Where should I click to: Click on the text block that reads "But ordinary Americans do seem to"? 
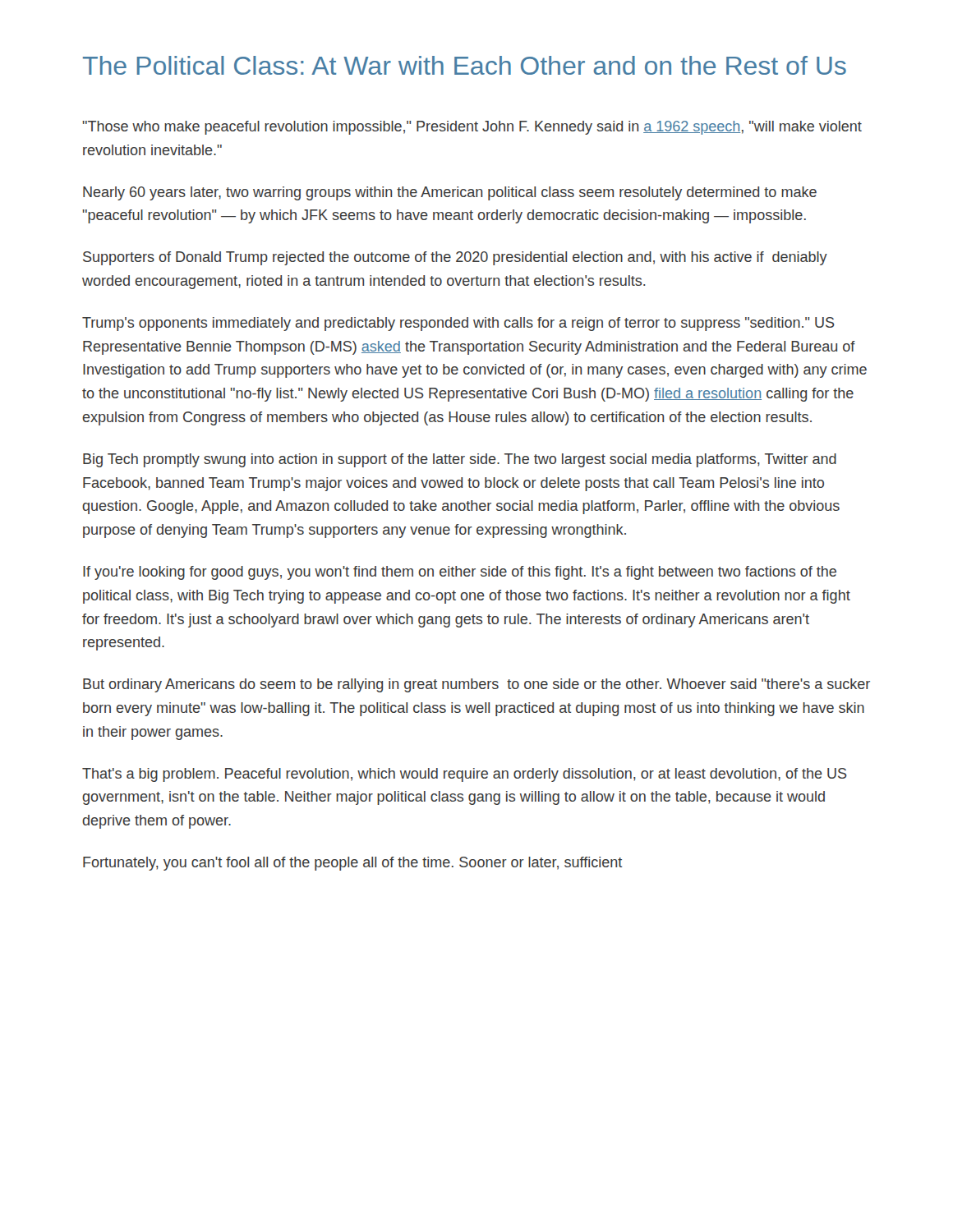pyautogui.click(x=476, y=708)
